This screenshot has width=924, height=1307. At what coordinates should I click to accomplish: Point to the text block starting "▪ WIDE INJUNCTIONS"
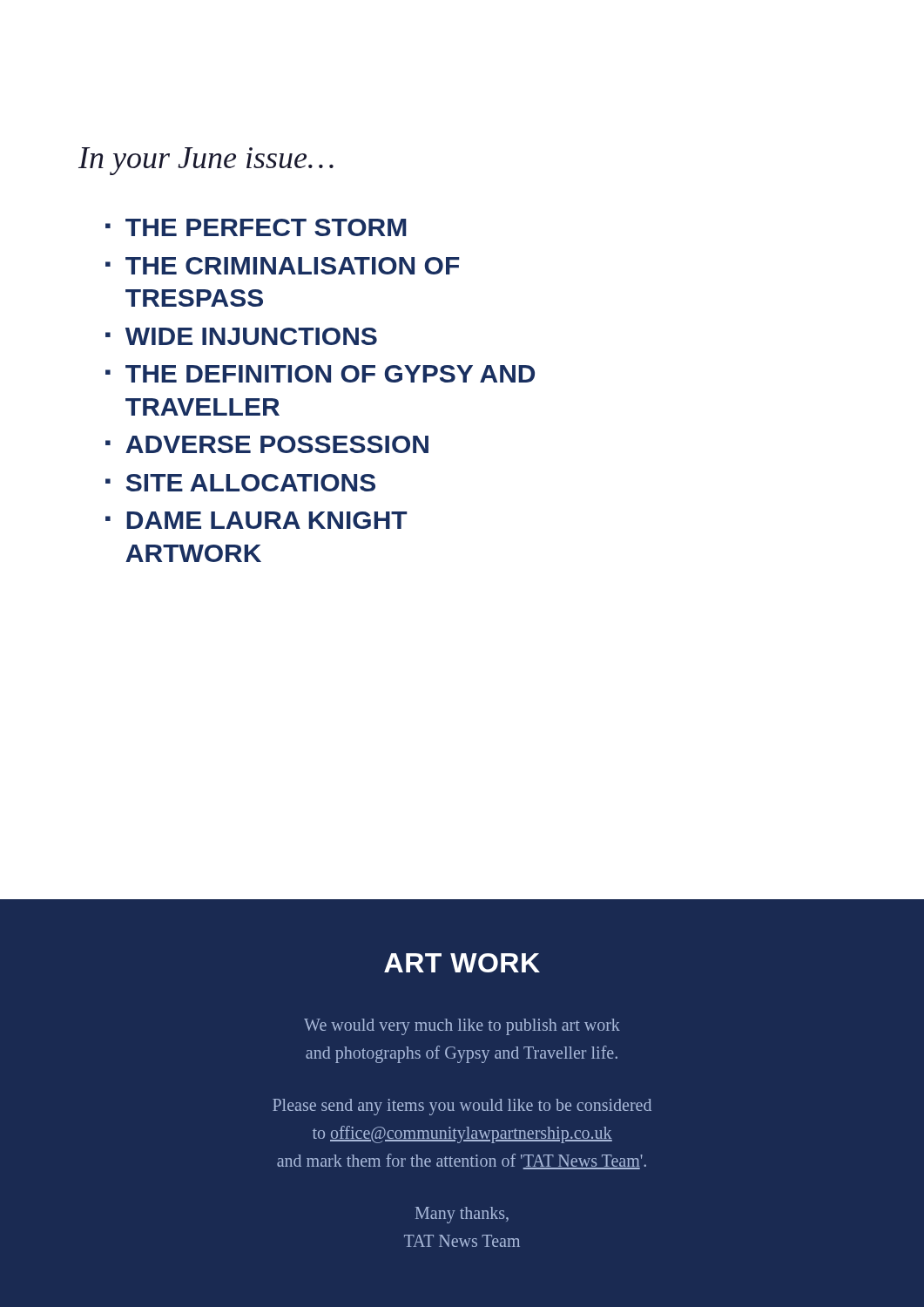[241, 336]
